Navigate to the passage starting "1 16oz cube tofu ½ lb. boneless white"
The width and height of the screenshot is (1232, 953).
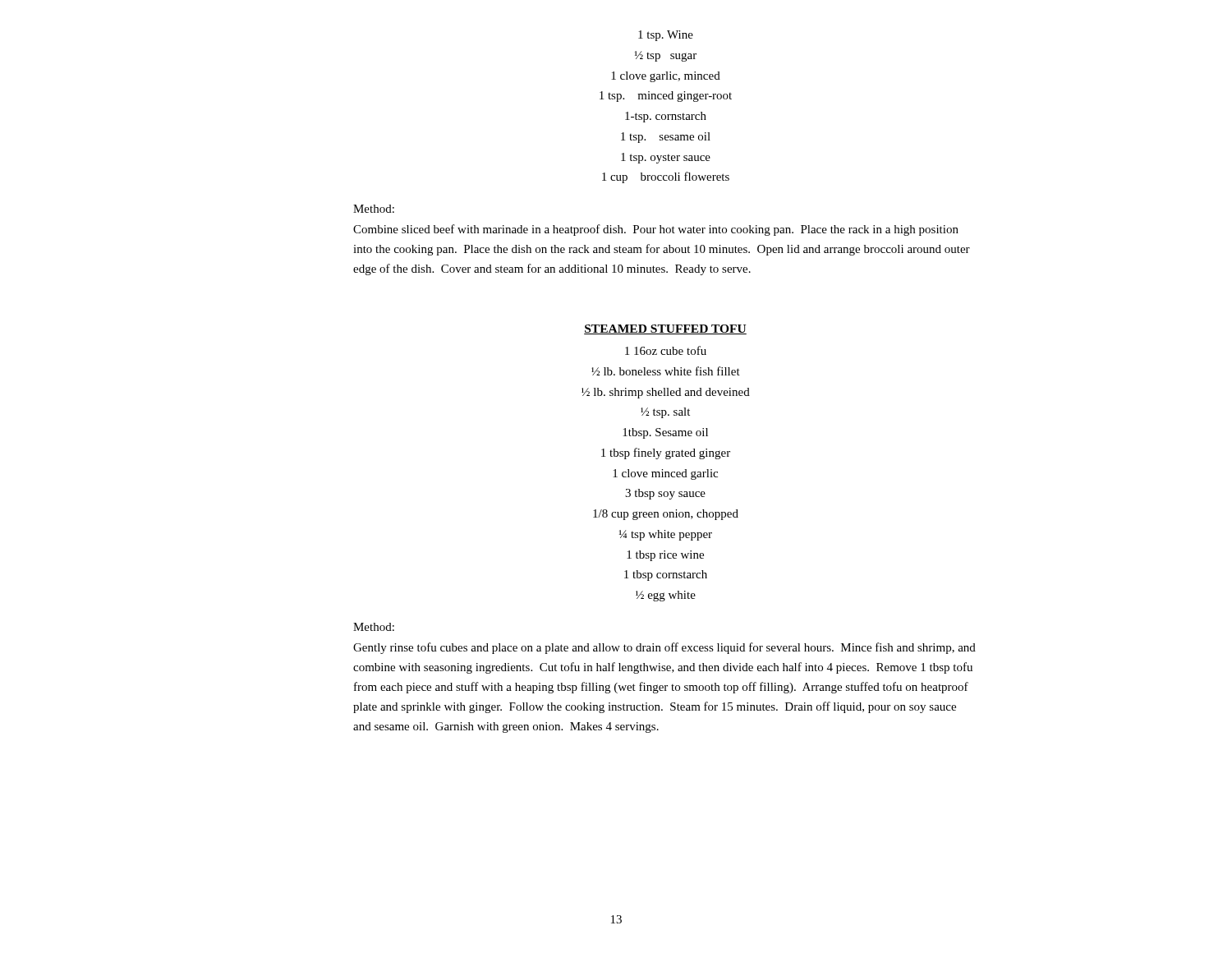665,473
